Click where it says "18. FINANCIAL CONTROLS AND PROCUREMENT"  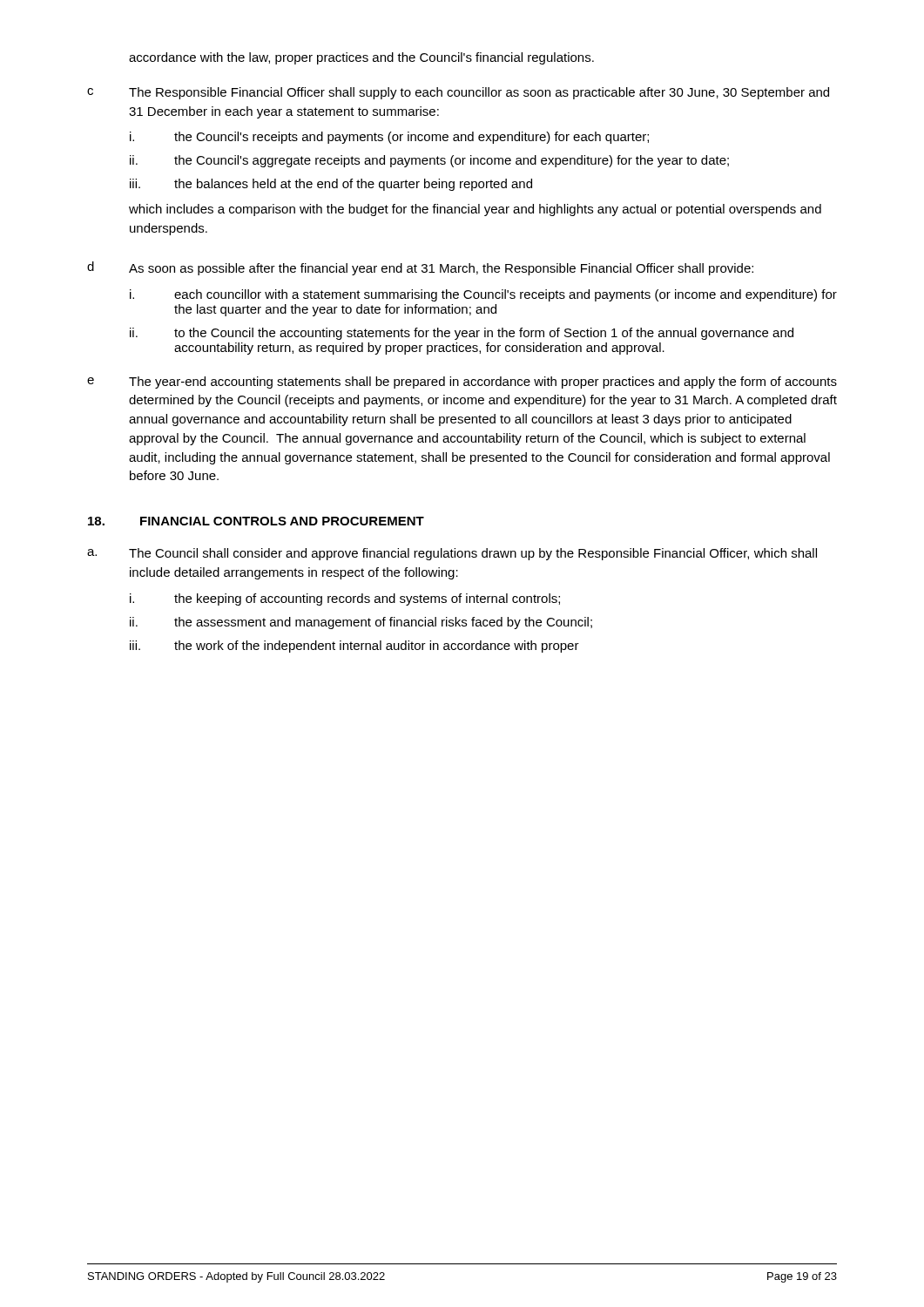[x=255, y=521]
